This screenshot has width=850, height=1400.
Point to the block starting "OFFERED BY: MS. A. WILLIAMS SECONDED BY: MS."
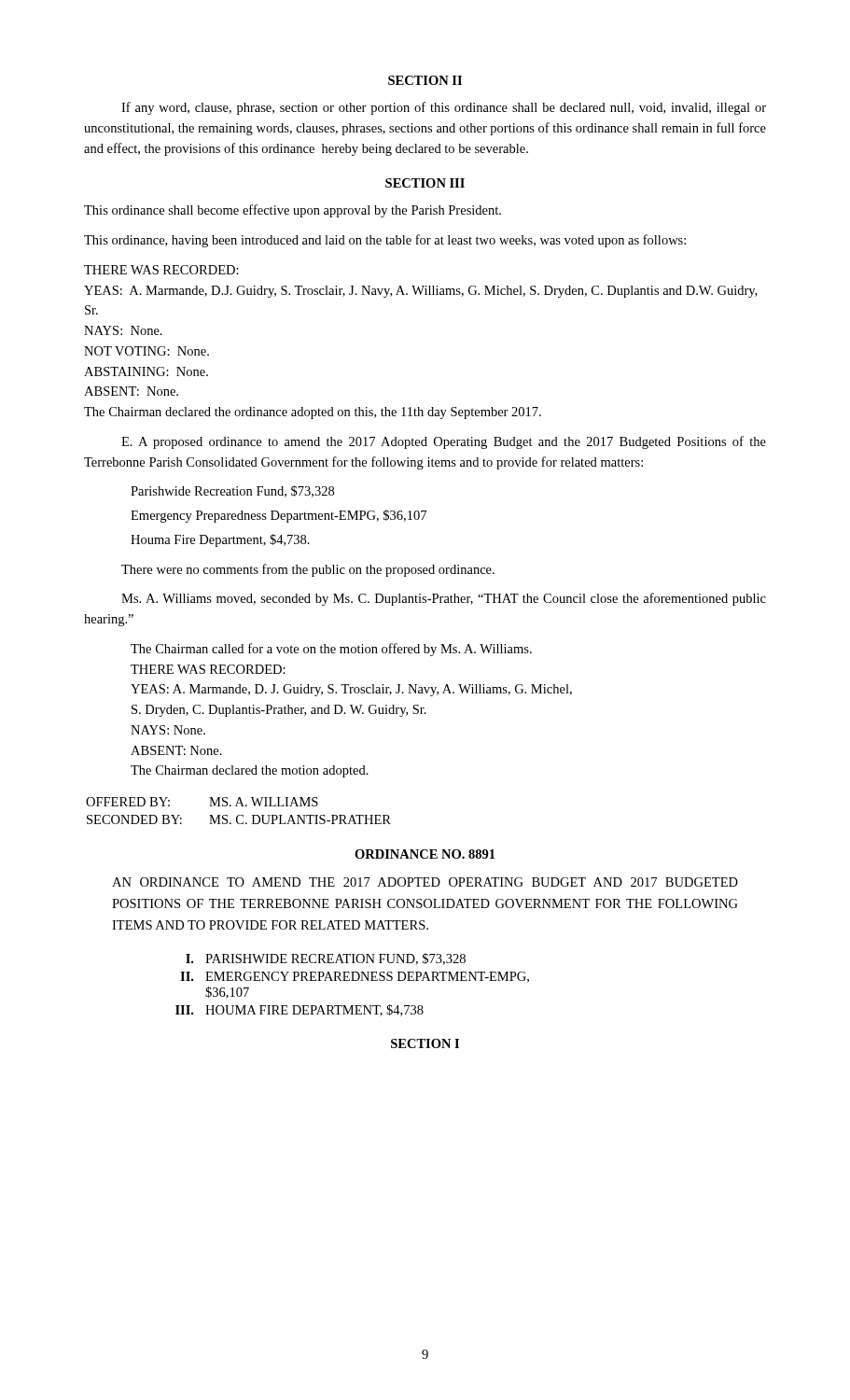tap(238, 811)
